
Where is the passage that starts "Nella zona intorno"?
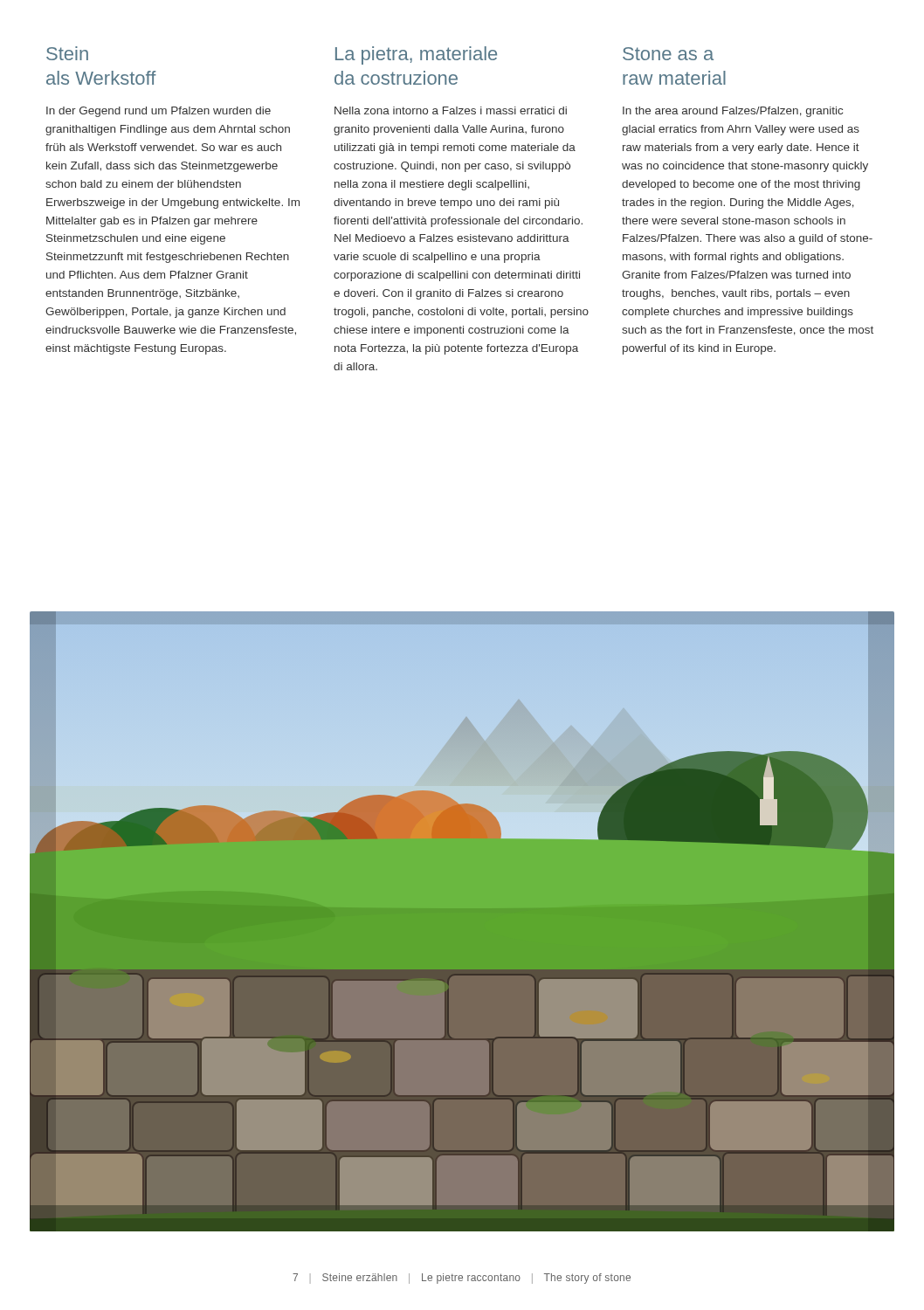(461, 238)
